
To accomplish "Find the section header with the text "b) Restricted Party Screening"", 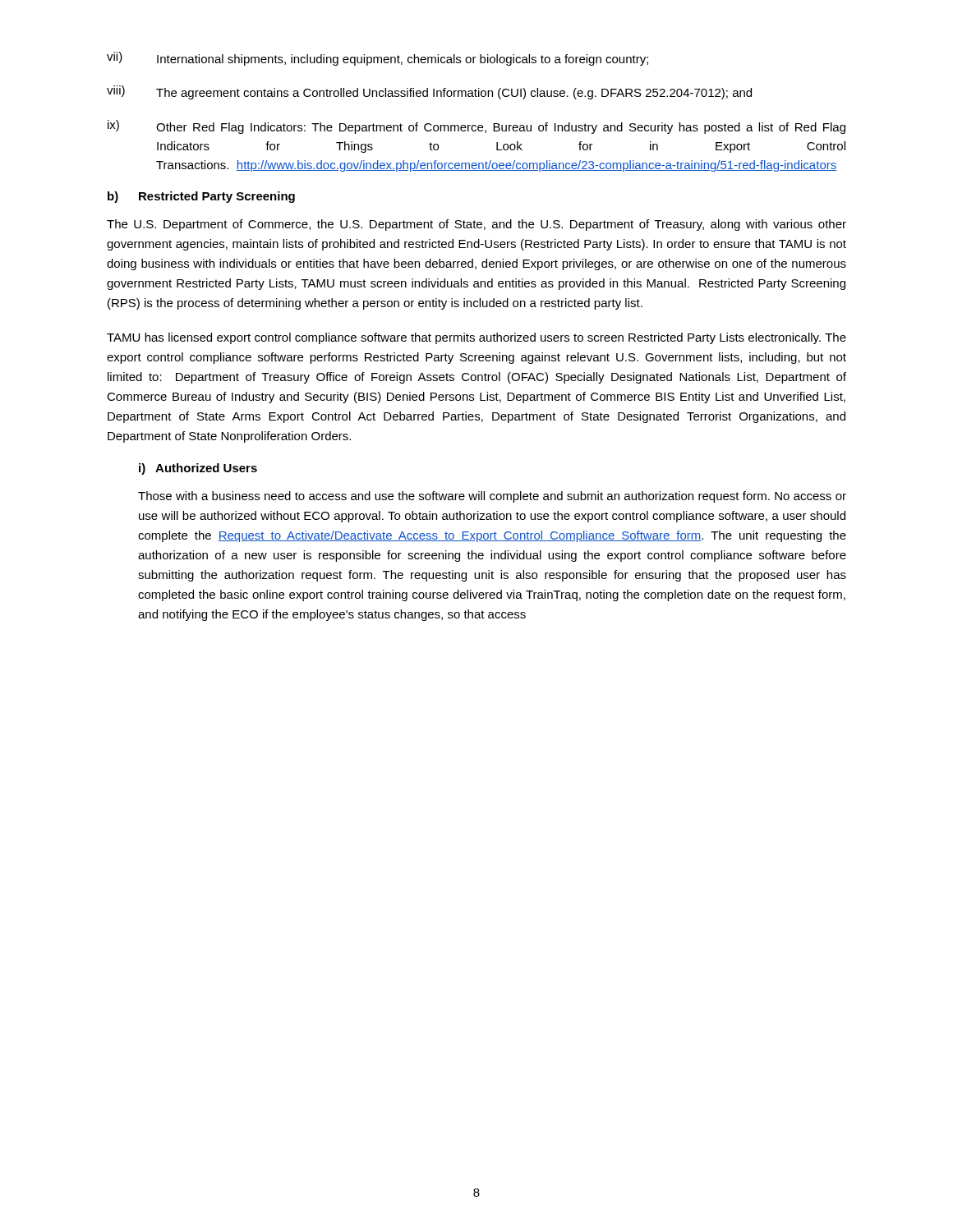I will point(201,196).
